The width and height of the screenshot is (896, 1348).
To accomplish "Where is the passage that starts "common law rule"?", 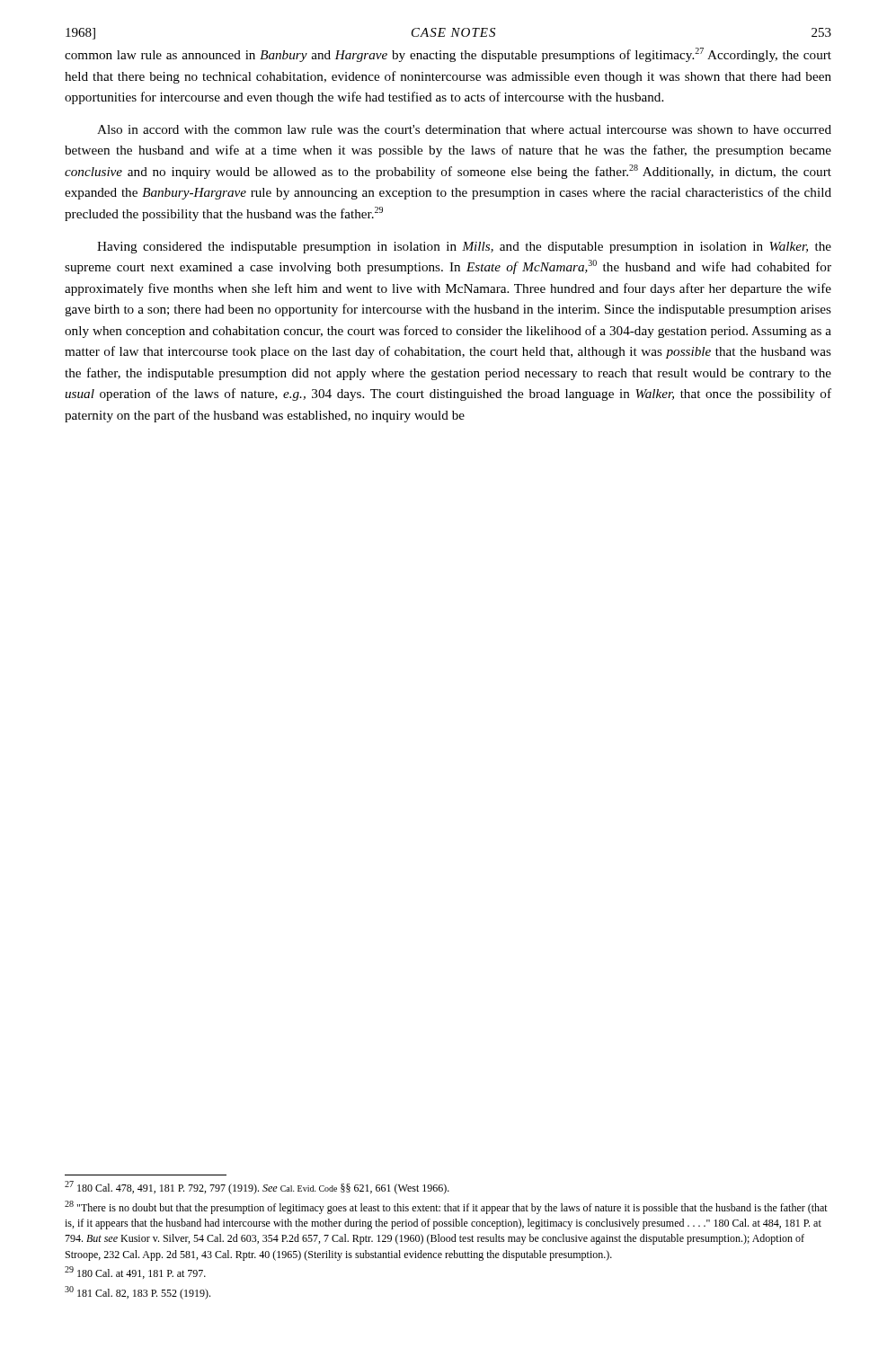I will [448, 76].
